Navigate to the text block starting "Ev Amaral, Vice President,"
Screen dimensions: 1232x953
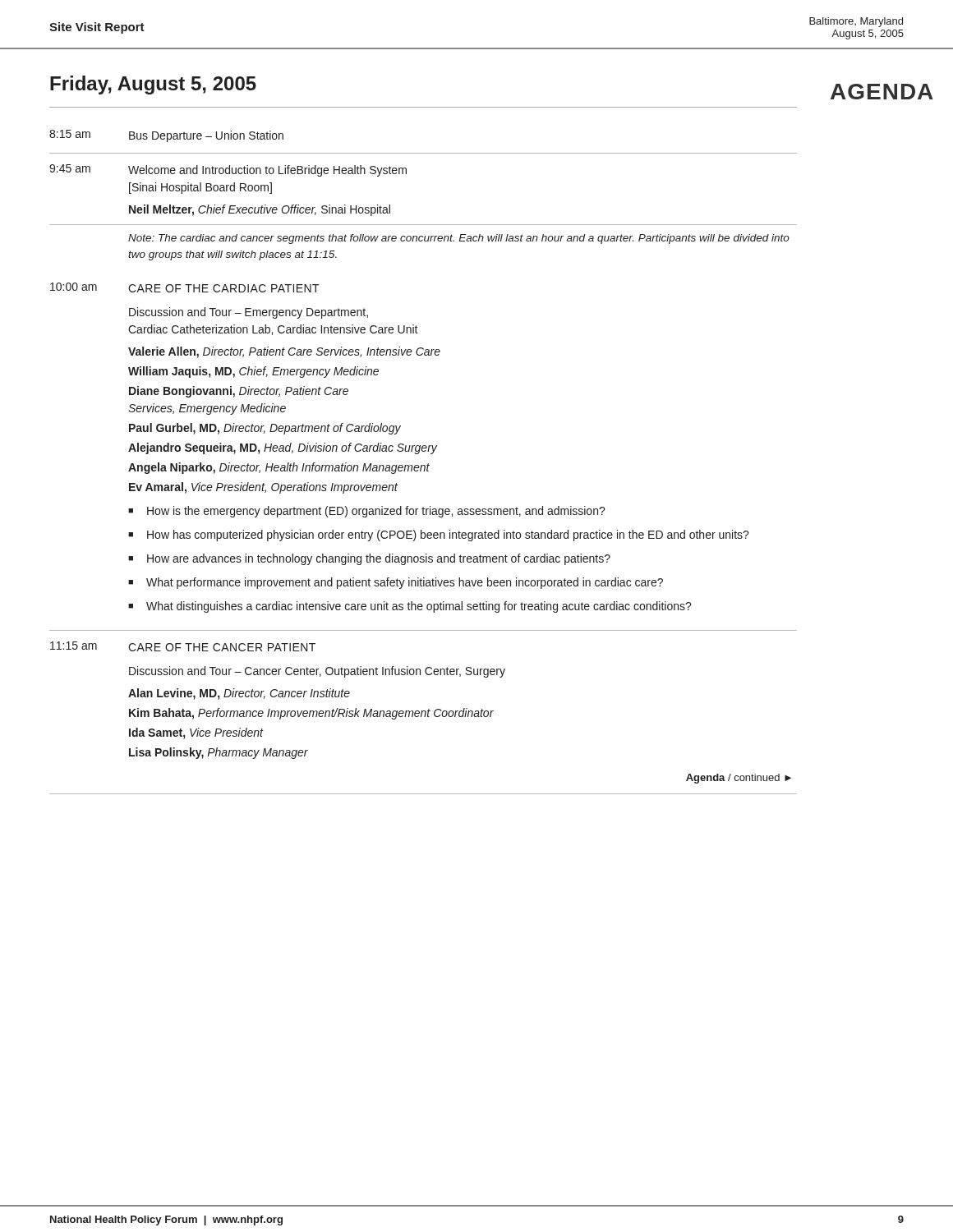coord(263,487)
